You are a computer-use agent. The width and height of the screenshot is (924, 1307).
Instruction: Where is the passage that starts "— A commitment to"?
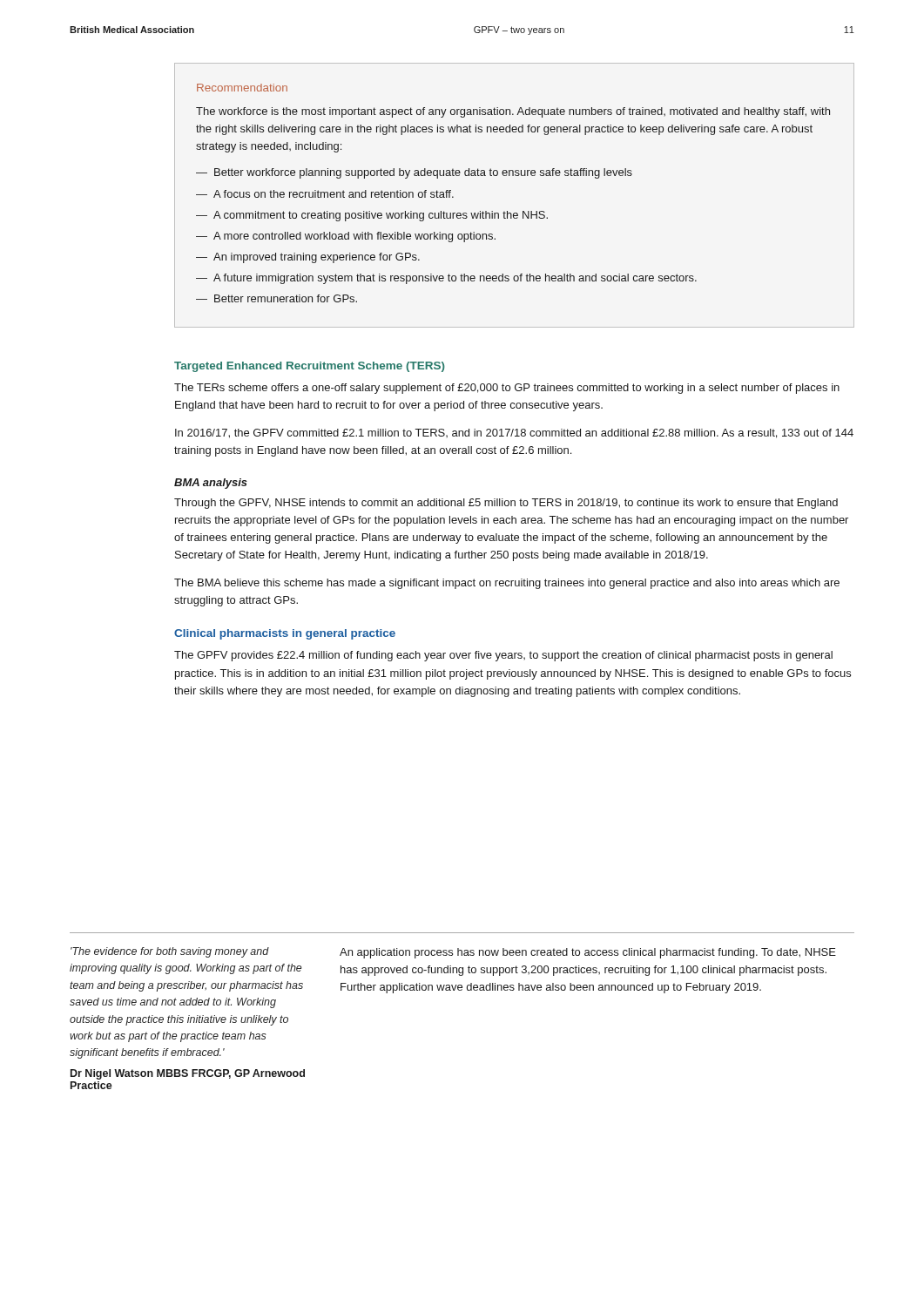click(x=372, y=215)
